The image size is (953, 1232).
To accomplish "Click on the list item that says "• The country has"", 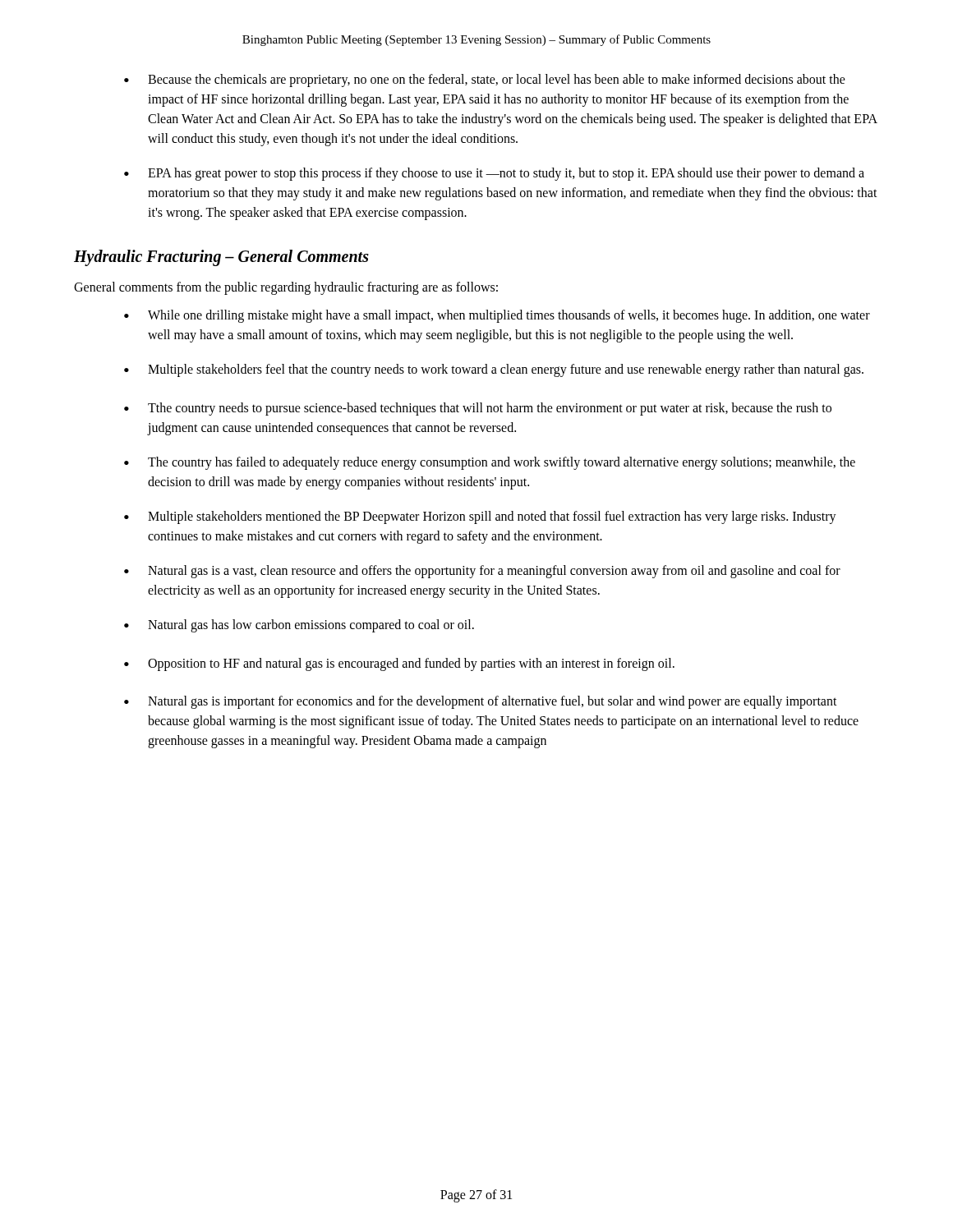I will [x=501, y=472].
